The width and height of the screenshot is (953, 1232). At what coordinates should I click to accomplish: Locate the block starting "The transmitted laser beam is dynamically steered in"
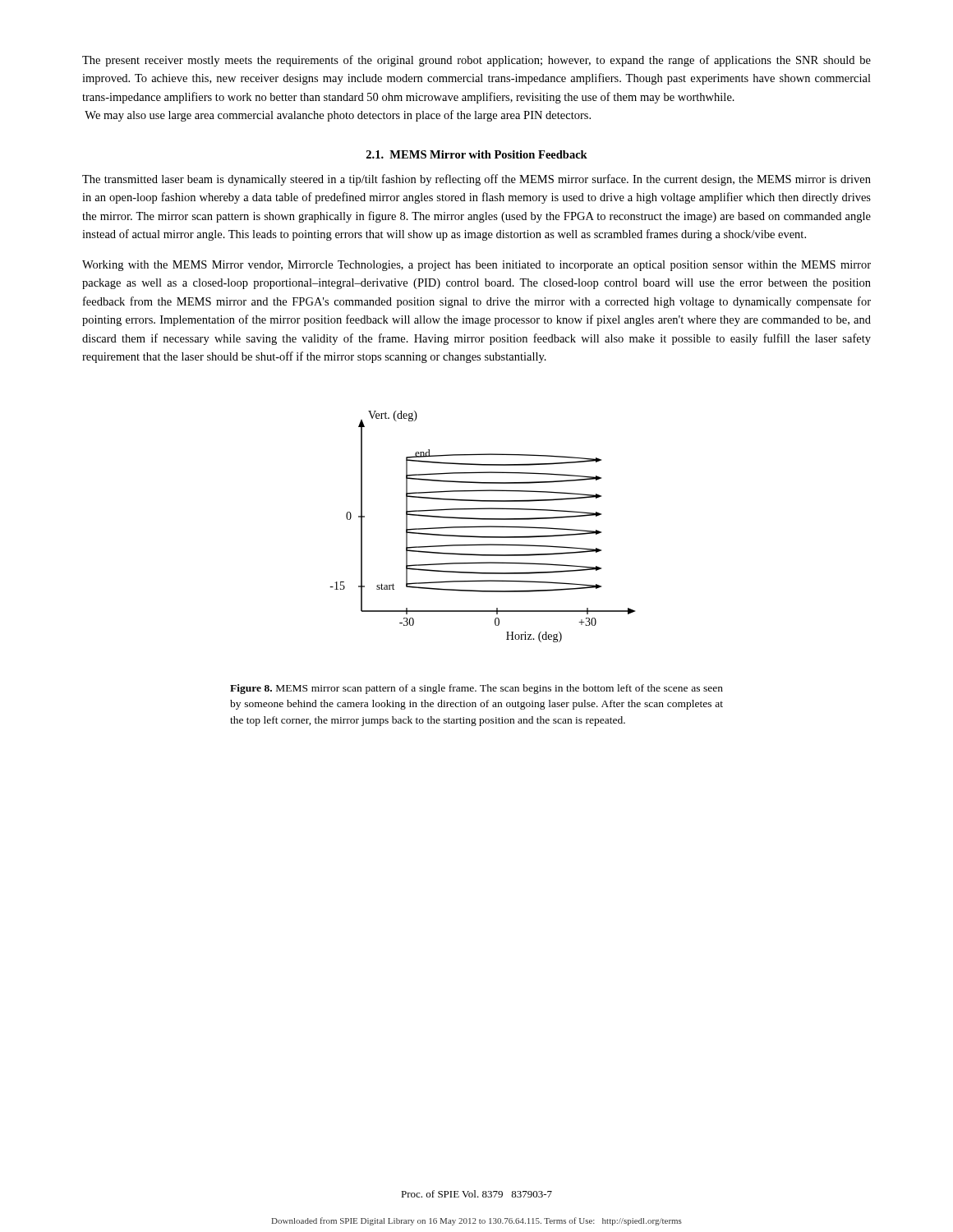pos(476,207)
